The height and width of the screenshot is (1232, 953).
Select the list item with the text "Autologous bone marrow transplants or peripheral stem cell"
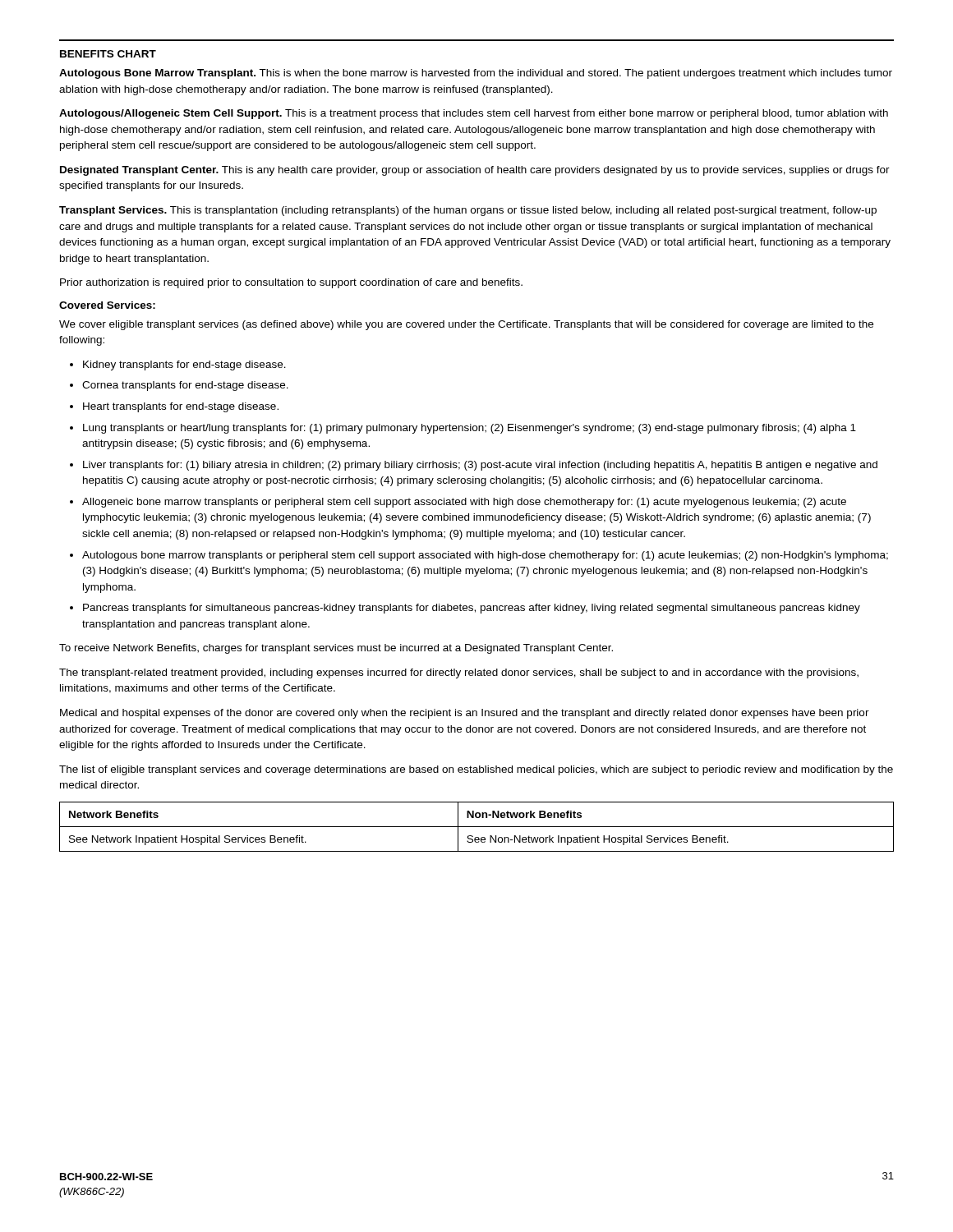pos(488,571)
